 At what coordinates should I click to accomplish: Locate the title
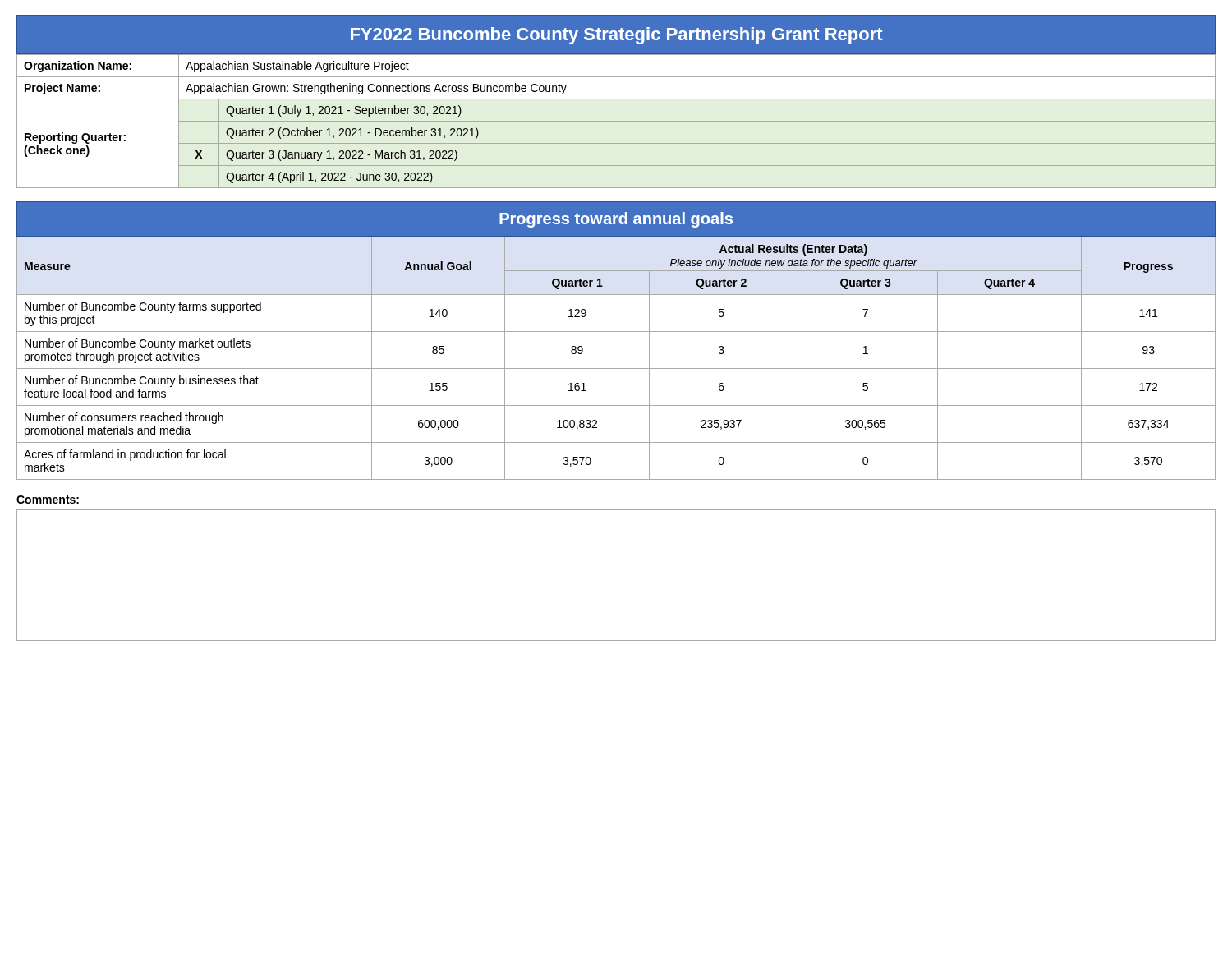(616, 34)
